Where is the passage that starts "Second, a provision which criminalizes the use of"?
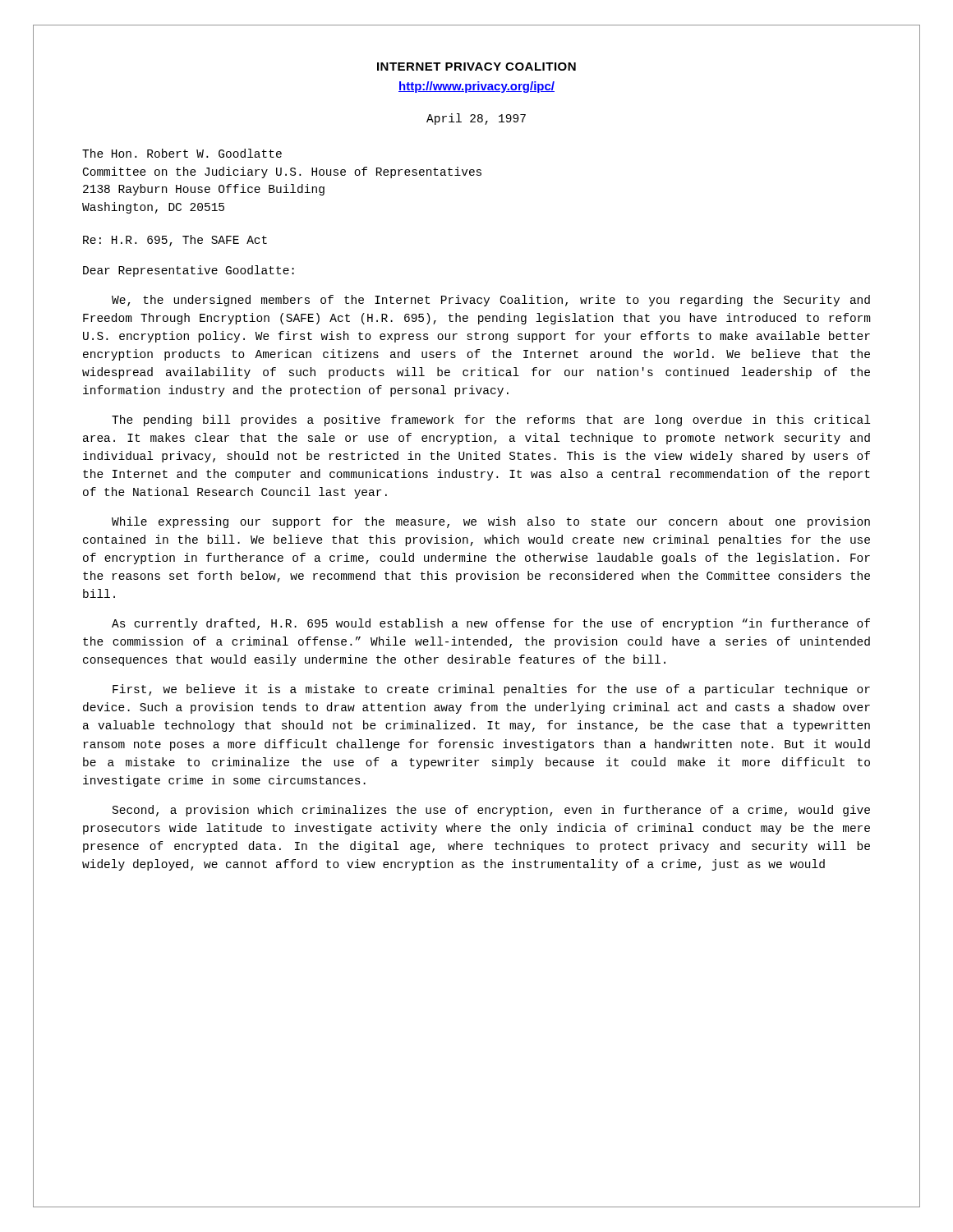This screenshot has width=953, height=1232. (476, 837)
